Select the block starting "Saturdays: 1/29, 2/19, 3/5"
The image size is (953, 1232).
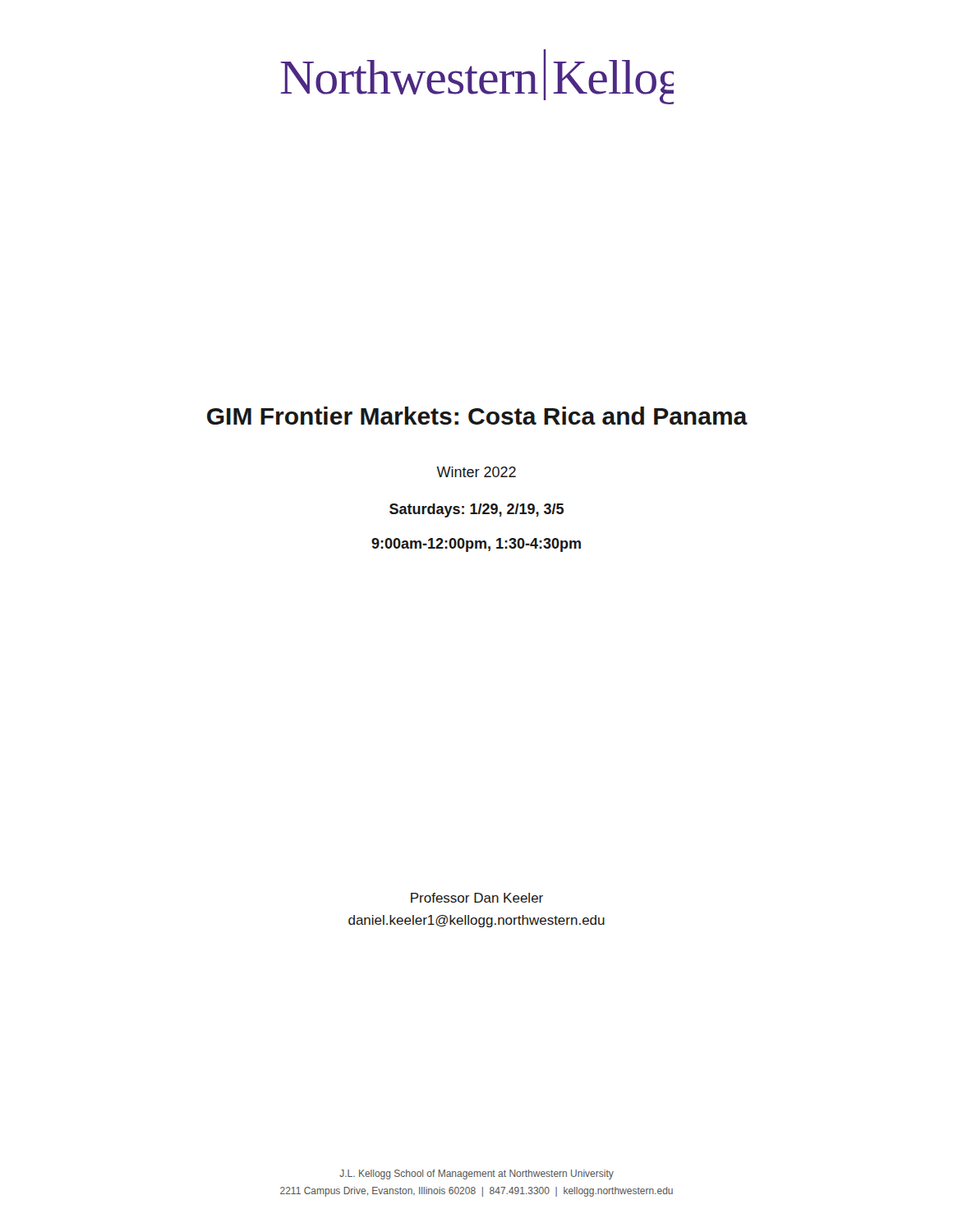(x=476, y=509)
